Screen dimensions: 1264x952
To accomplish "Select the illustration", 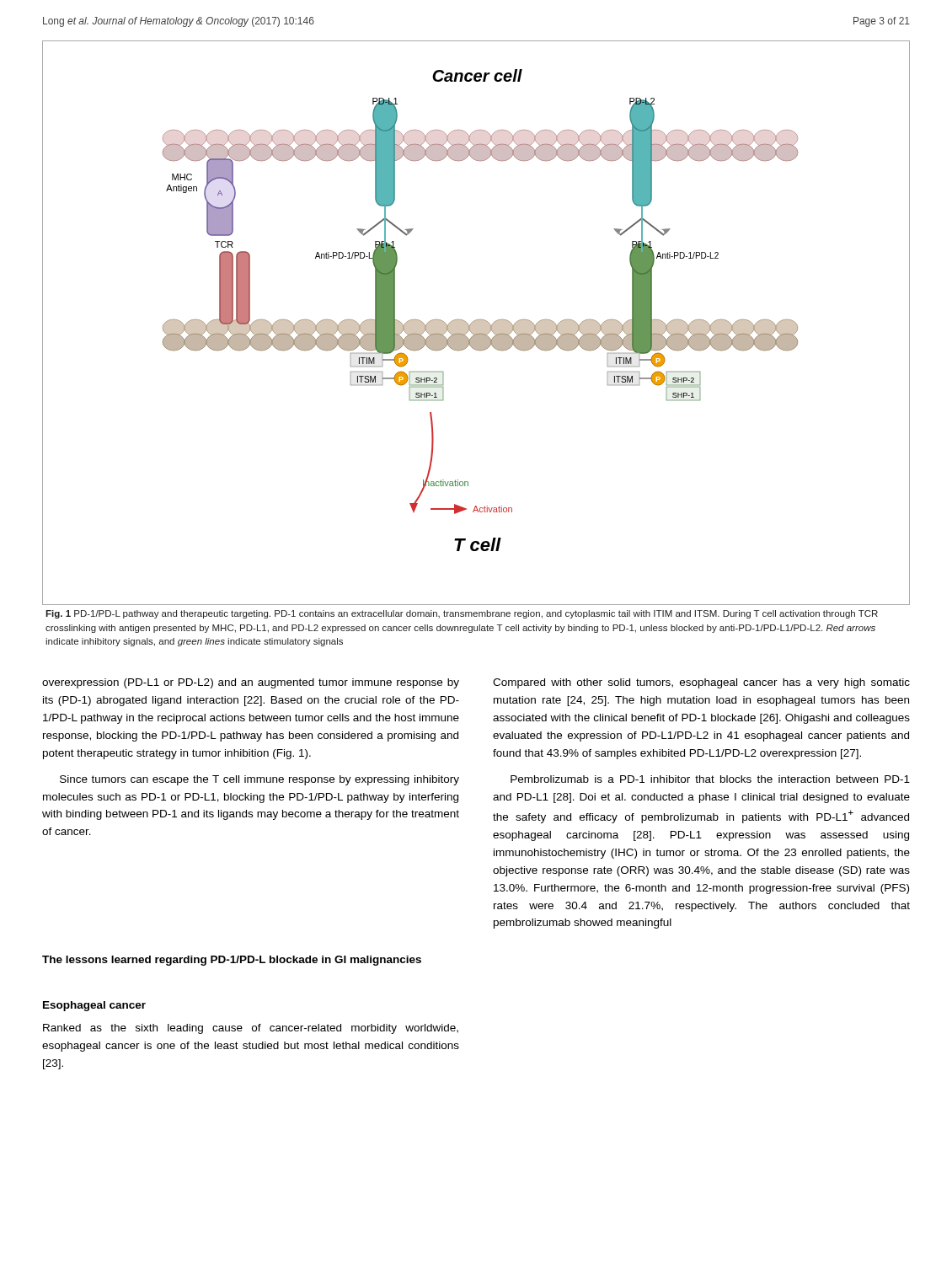I will [476, 323].
